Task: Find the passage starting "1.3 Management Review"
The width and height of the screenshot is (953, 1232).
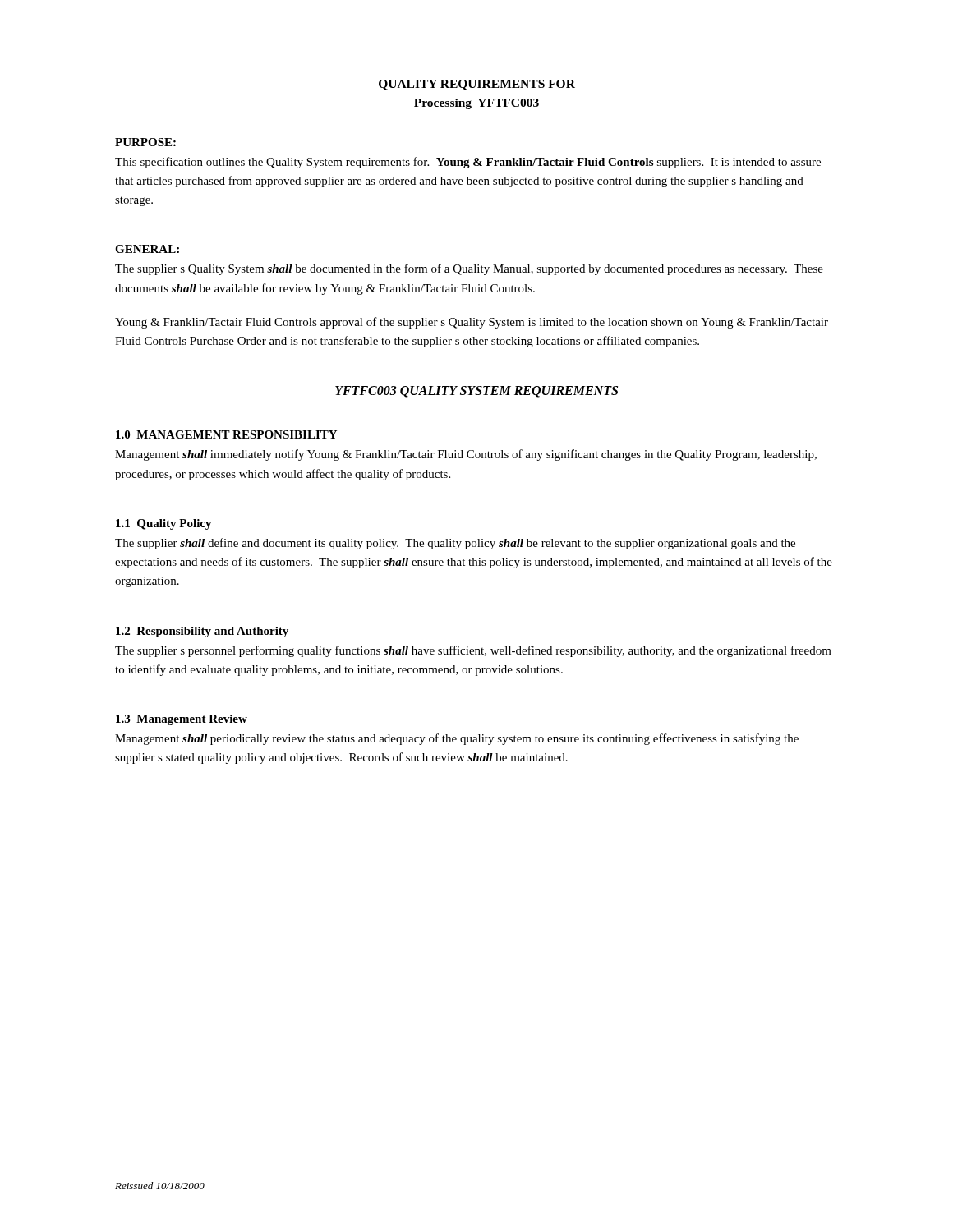Action: (x=181, y=719)
